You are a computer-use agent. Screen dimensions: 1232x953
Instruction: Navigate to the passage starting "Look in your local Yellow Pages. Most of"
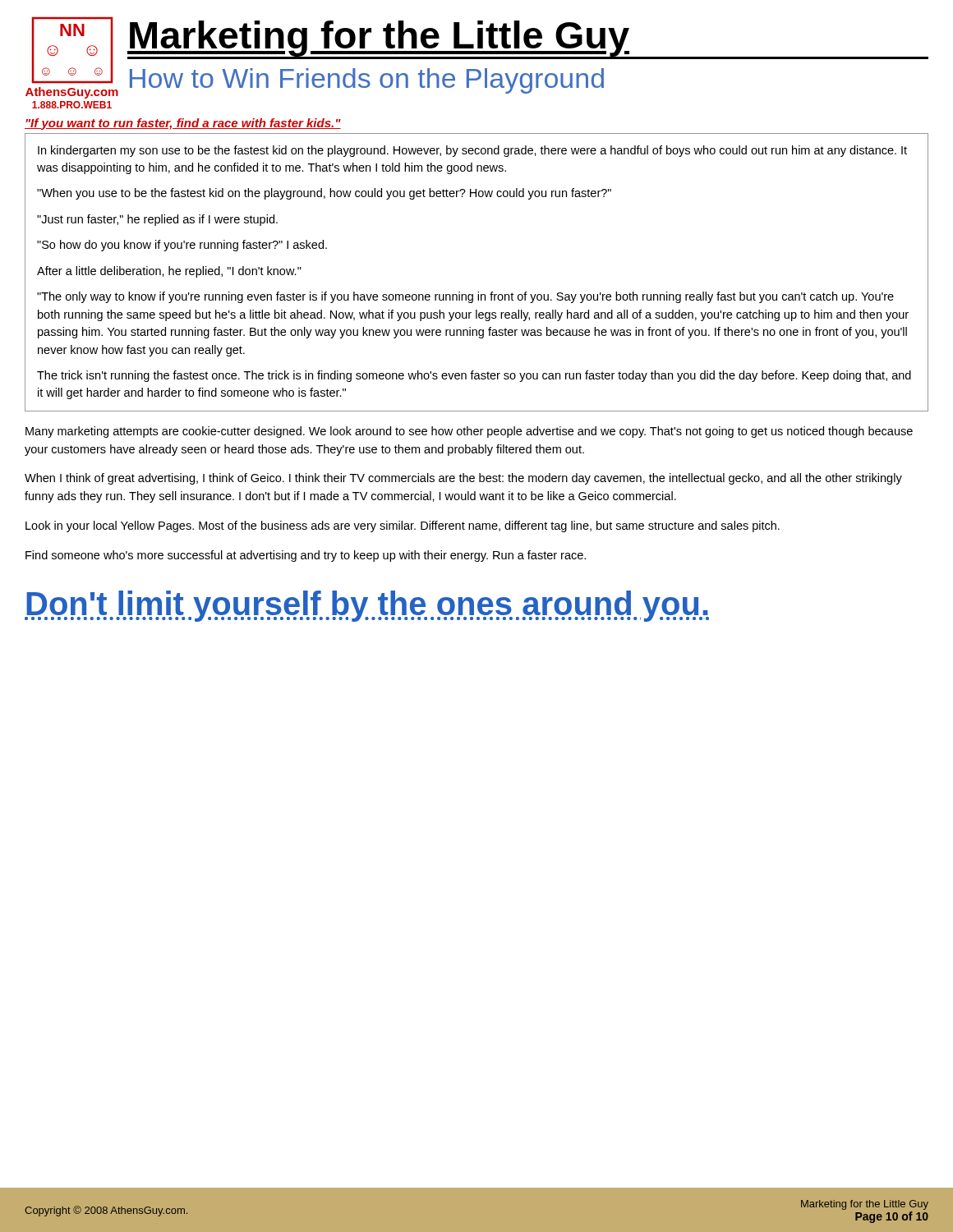pyautogui.click(x=403, y=526)
